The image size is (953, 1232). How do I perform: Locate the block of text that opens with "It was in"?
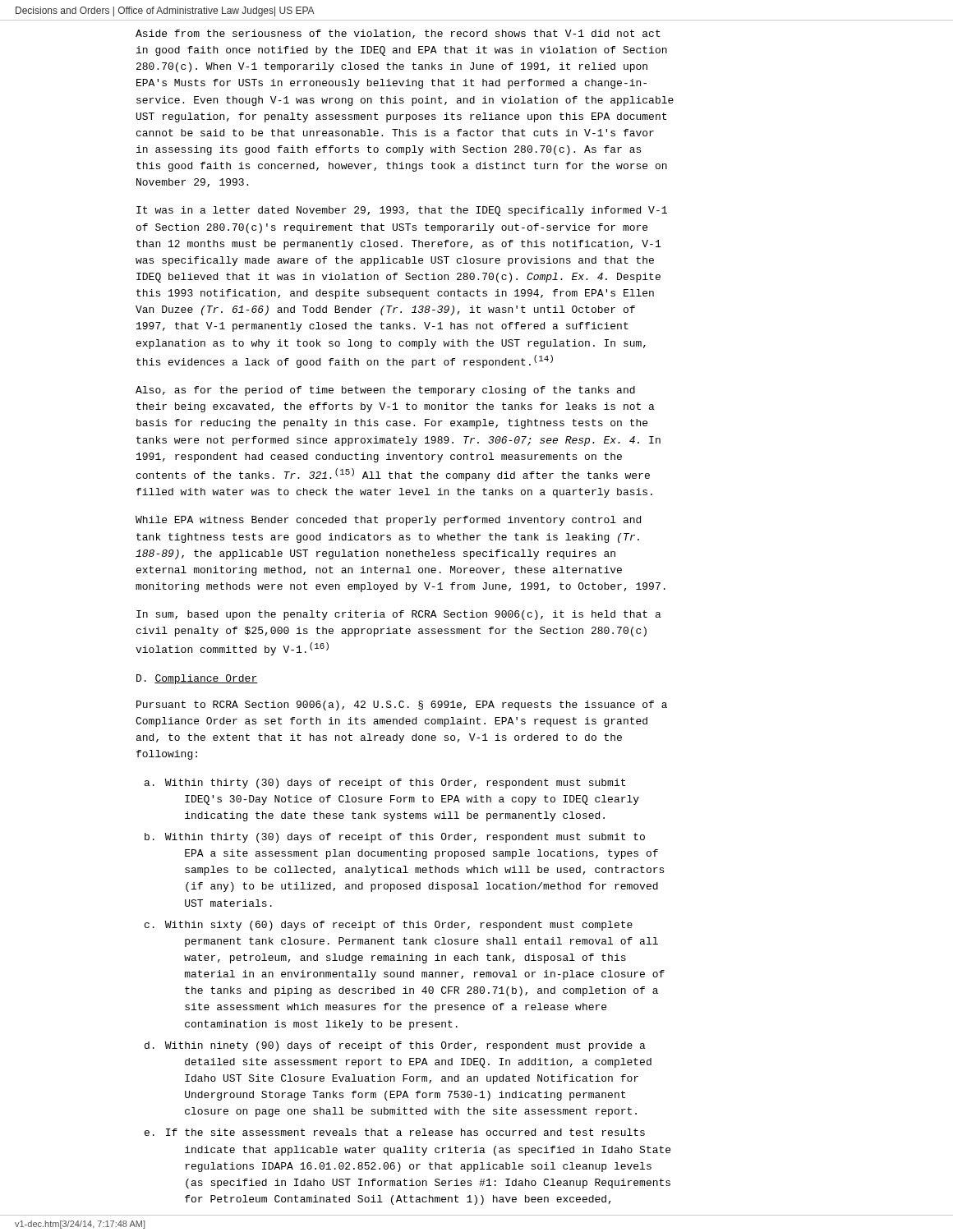[x=401, y=287]
